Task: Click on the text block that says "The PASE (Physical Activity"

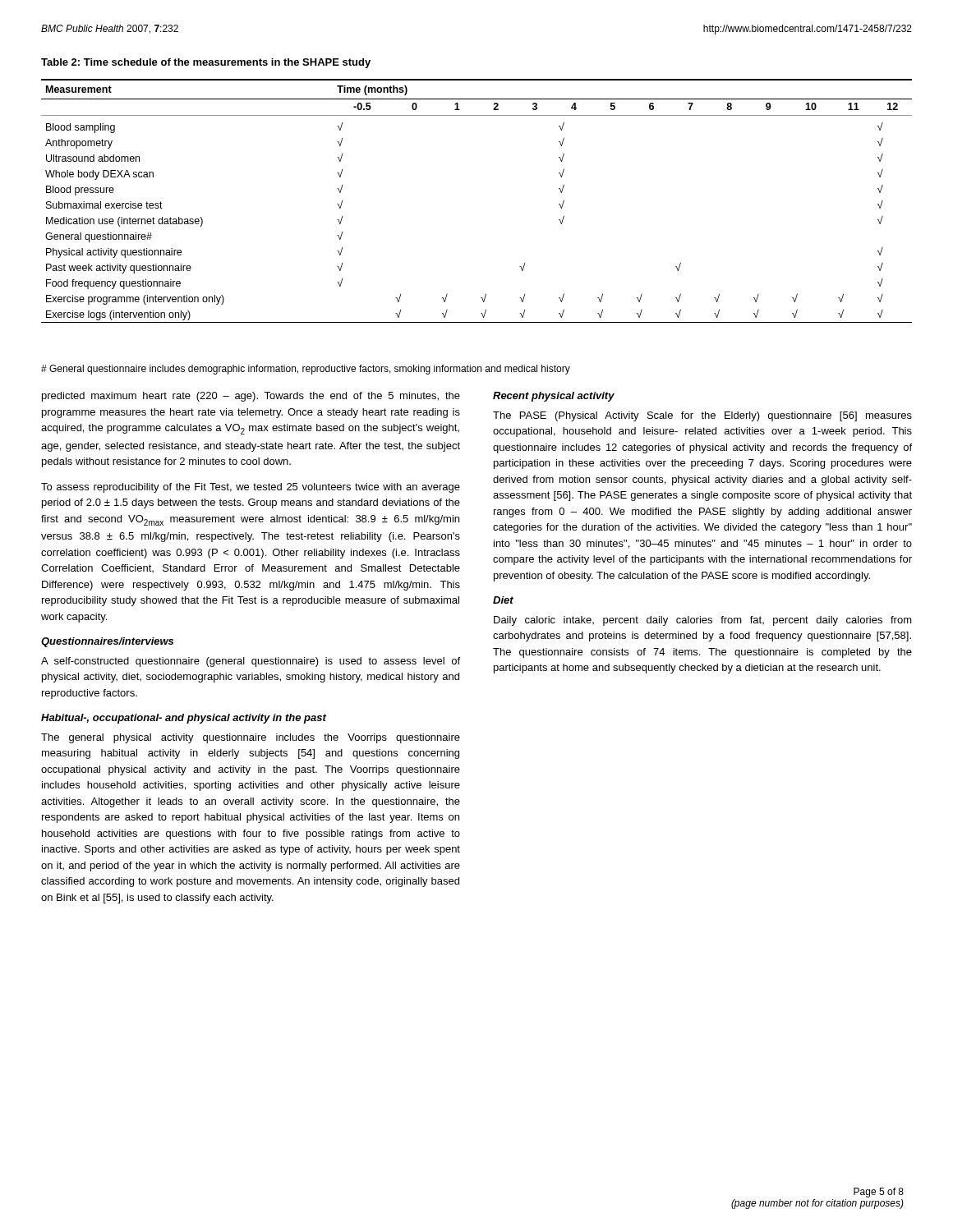Action: [x=702, y=495]
